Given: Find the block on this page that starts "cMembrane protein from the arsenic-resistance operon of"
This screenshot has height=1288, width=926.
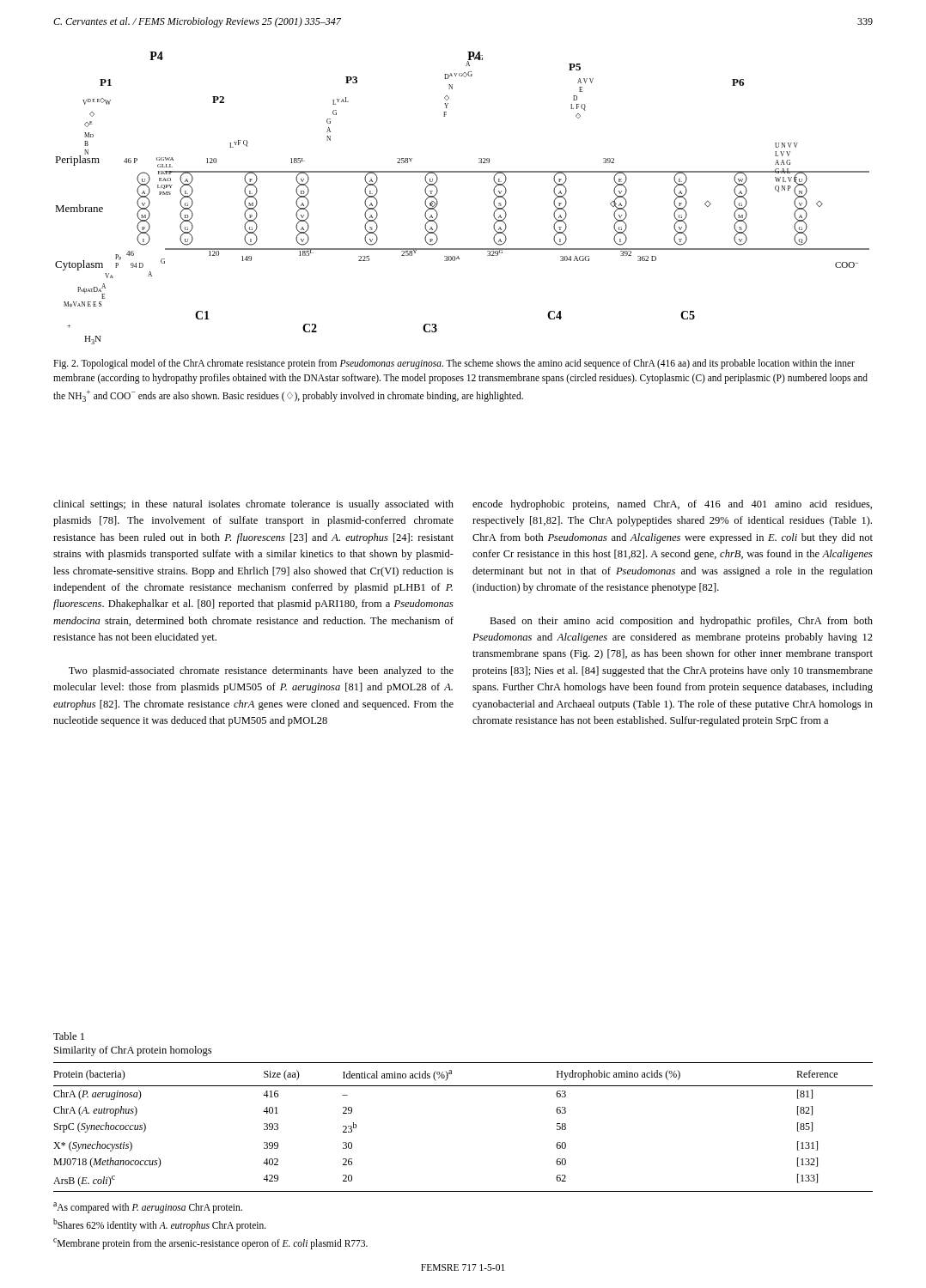Looking at the screenshot, I should pyautogui.click(x=211, y=1242).
